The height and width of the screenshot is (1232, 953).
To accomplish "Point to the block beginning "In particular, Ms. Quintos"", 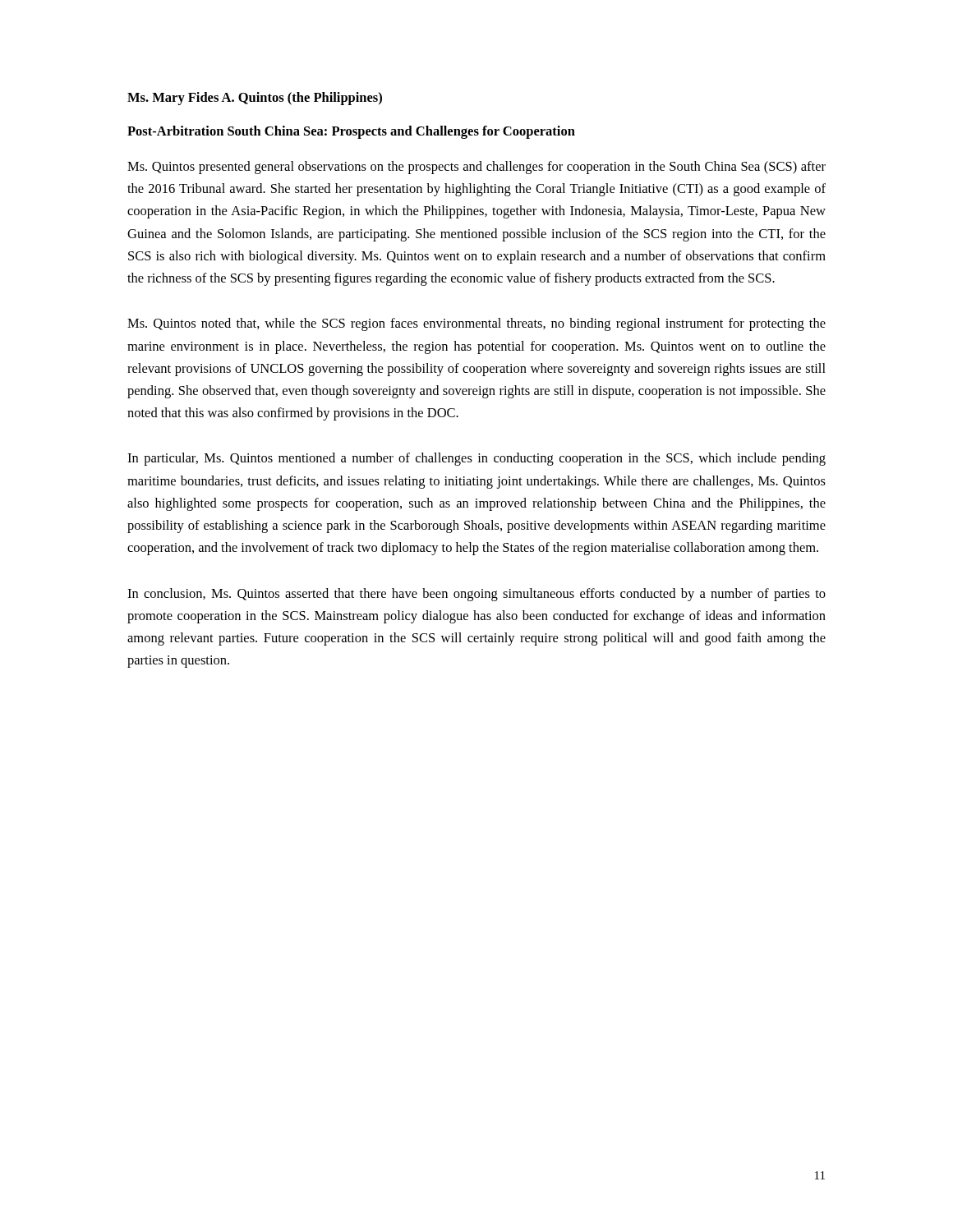I will click(476, 503).
